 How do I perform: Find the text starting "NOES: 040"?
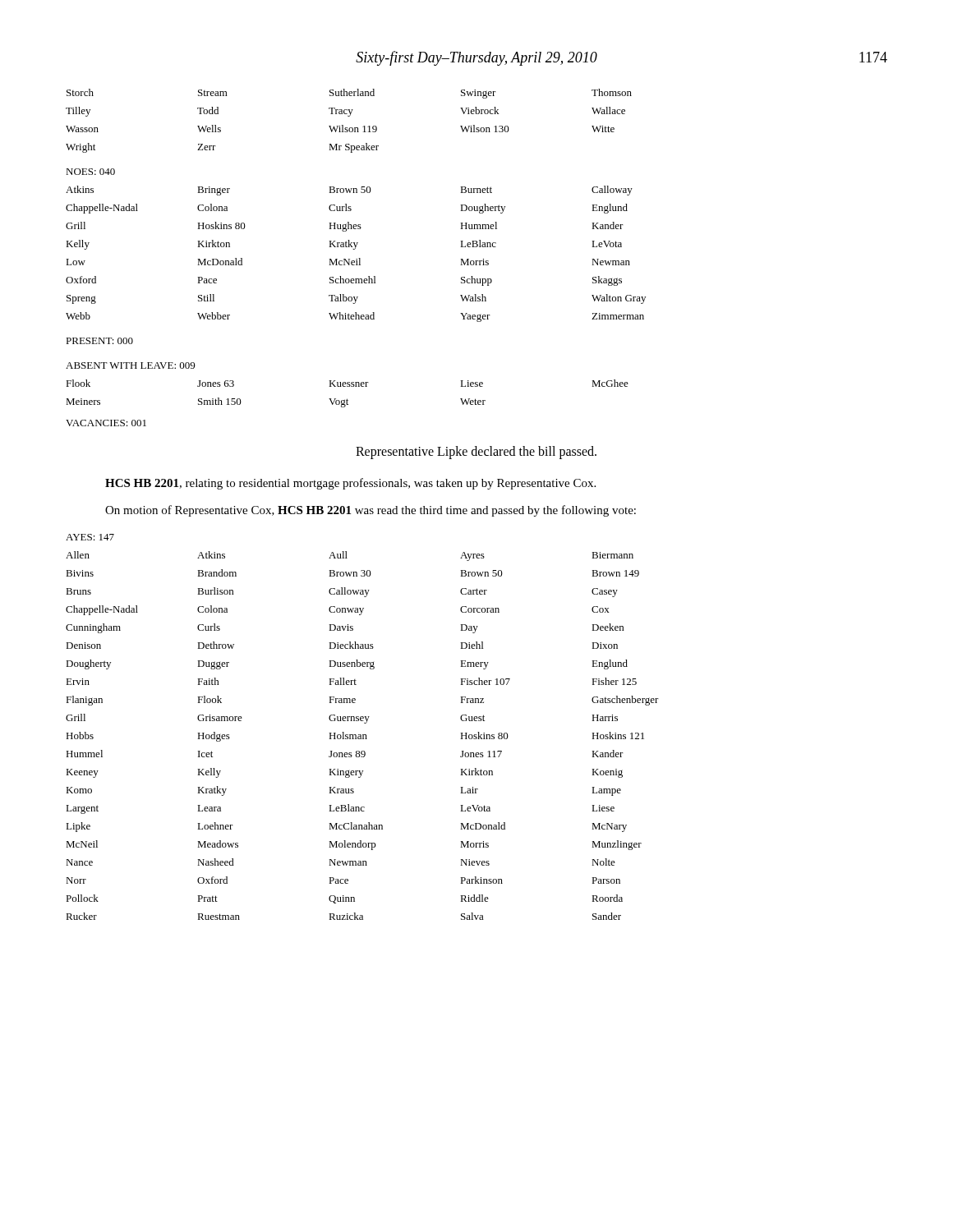tap(91, 171)
